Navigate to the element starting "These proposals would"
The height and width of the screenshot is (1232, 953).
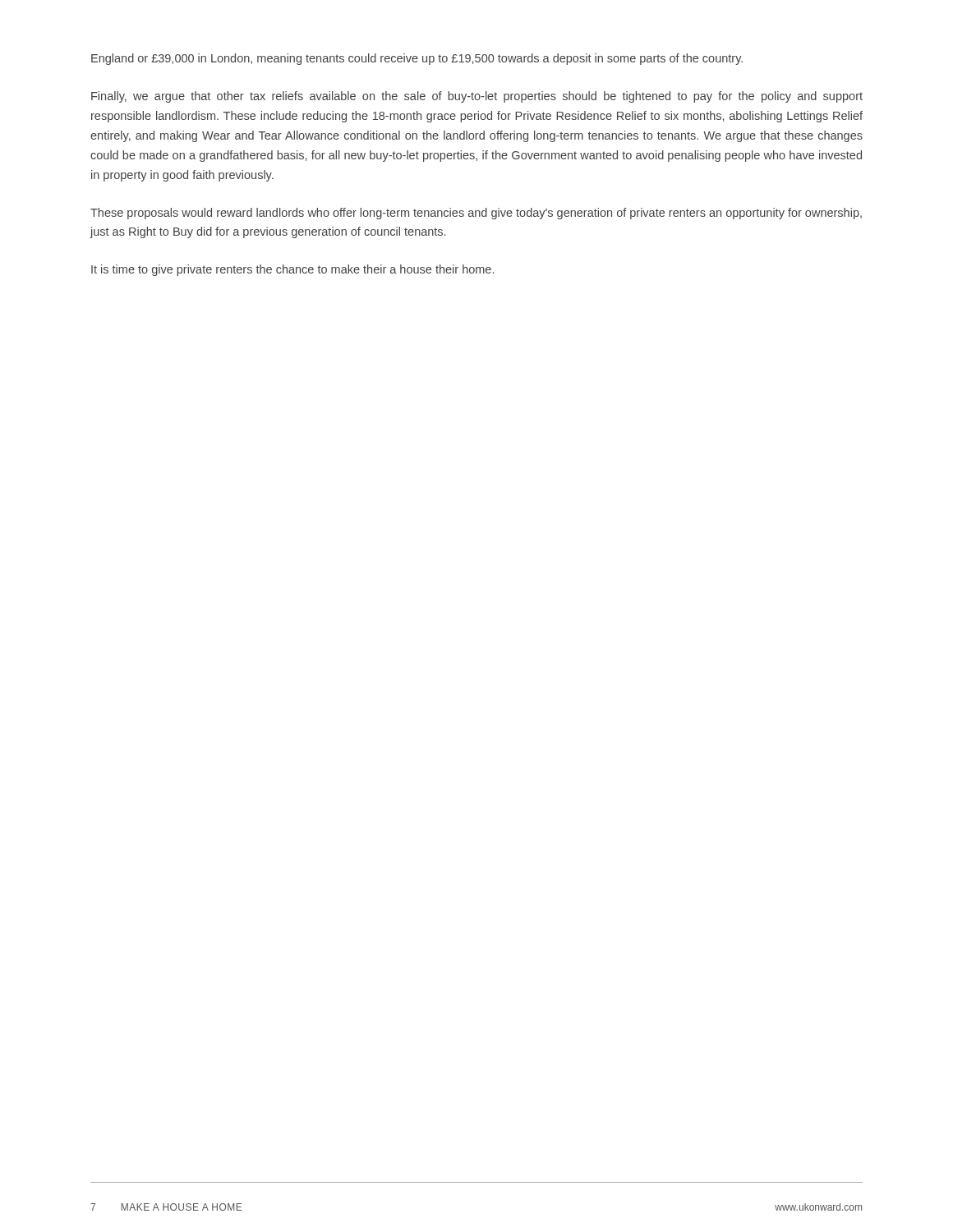476,222
